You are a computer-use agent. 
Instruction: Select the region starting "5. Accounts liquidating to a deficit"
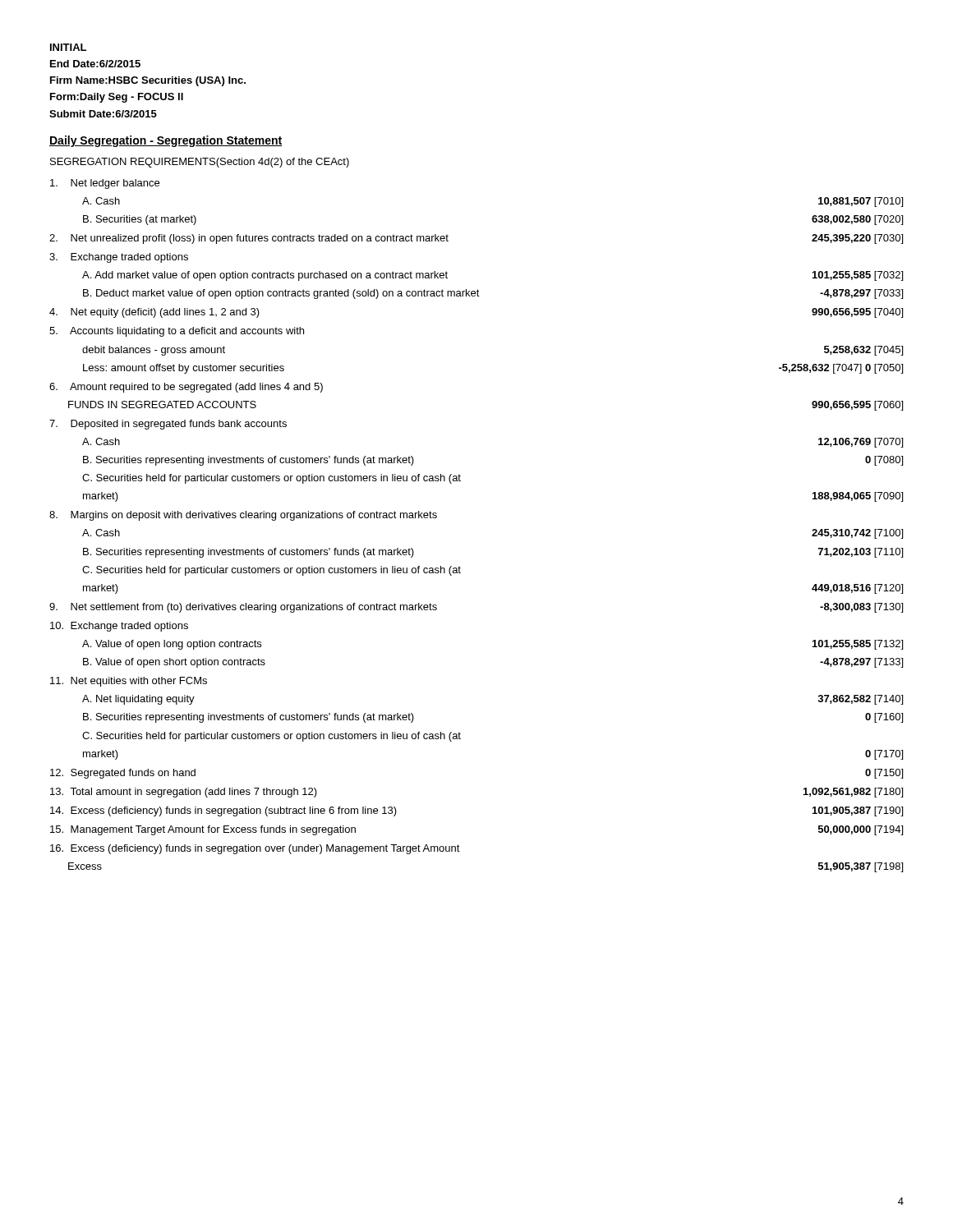pyautogui.click(x=177, y=332)
